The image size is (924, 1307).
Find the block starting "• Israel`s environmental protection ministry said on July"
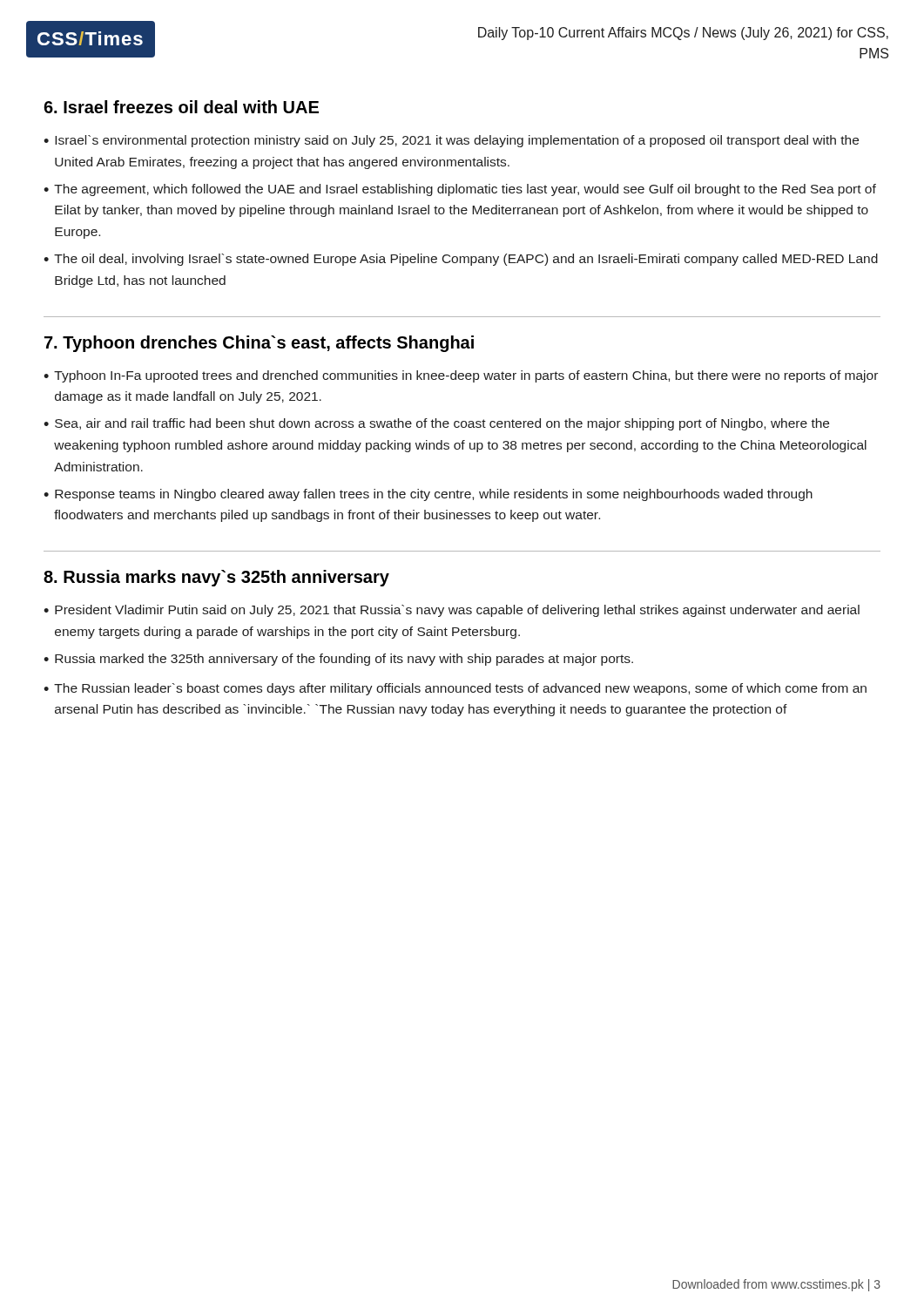(x=462, y=151)
